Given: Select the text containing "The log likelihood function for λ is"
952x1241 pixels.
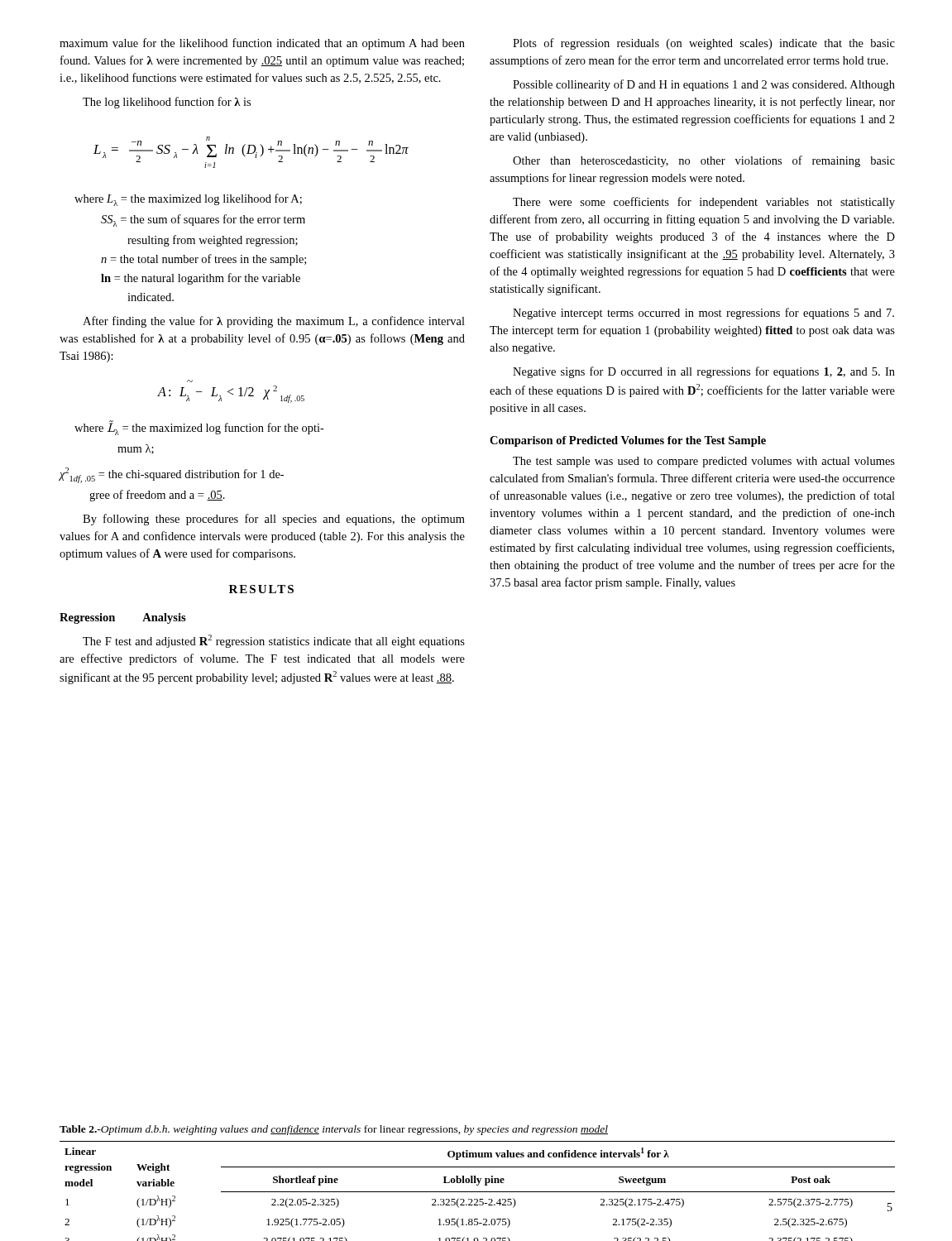Looking at the screenshot, I should click(167, 102).
